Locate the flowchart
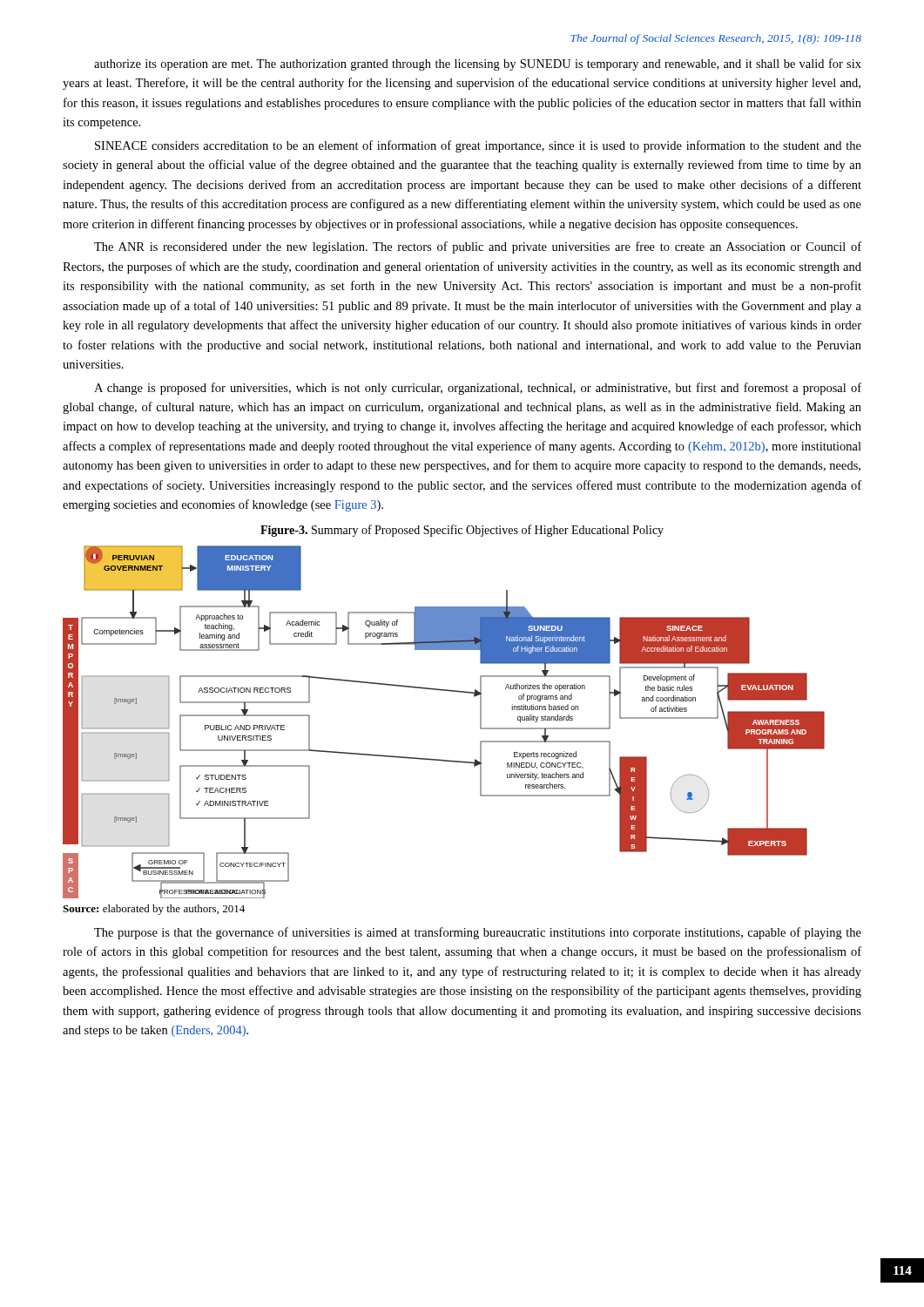The image size is (924, 1307). pyautogui.click(x=462, y=720)
